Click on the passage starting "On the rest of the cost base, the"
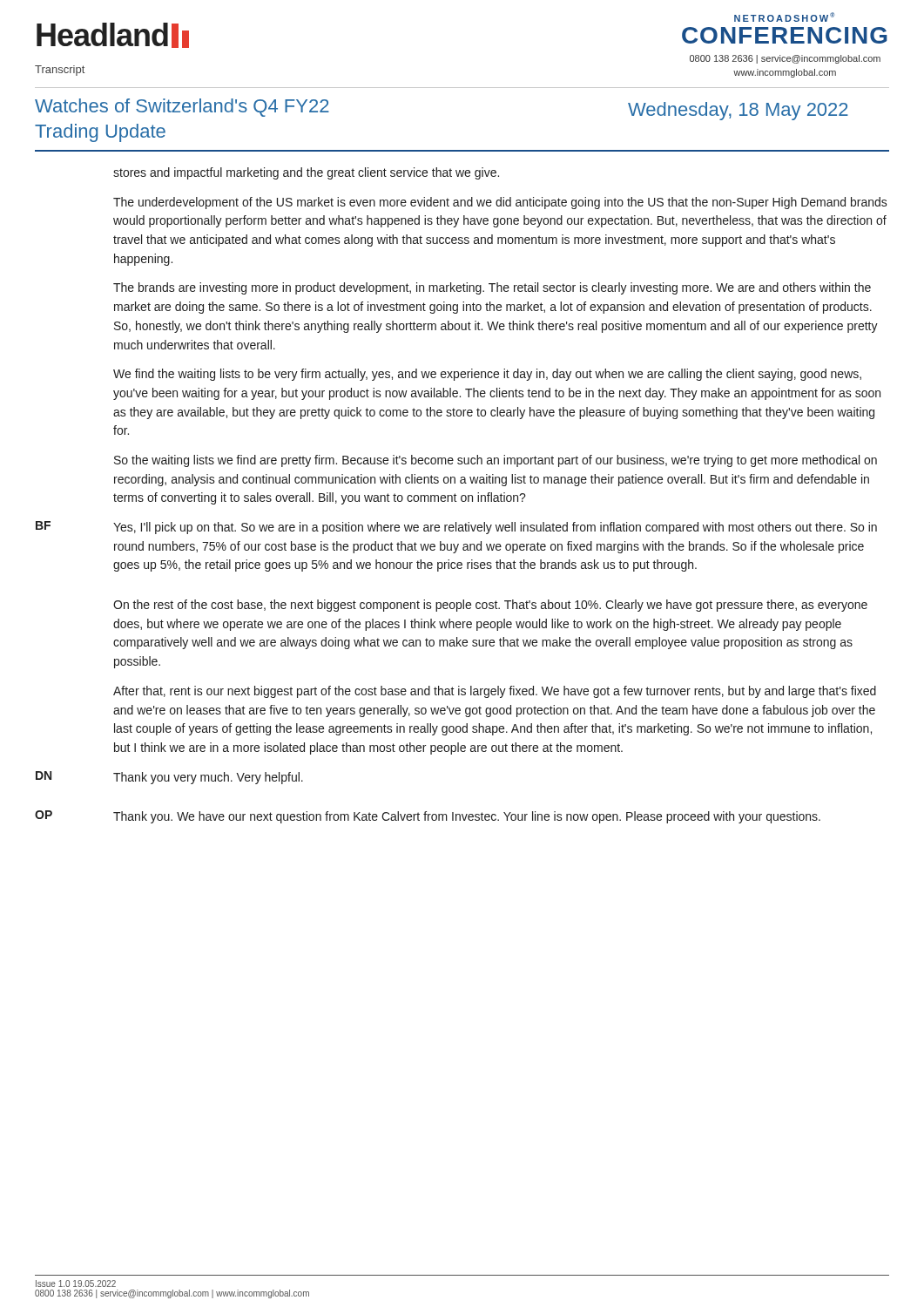Viewport: 924px width, 1307px height. tap(501, 634)
